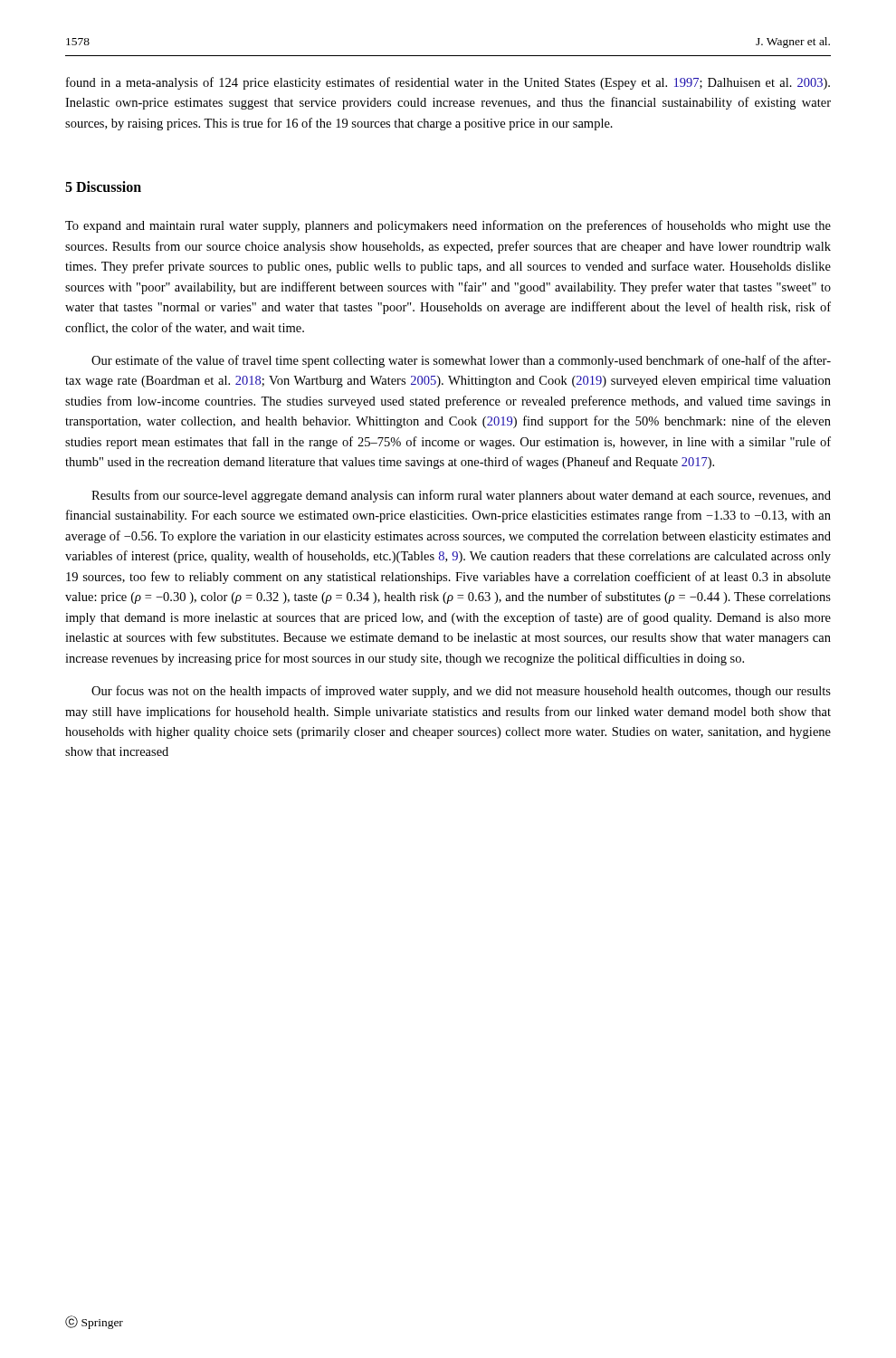Locate the text "5 Discussion"

(x=103, y=187)
